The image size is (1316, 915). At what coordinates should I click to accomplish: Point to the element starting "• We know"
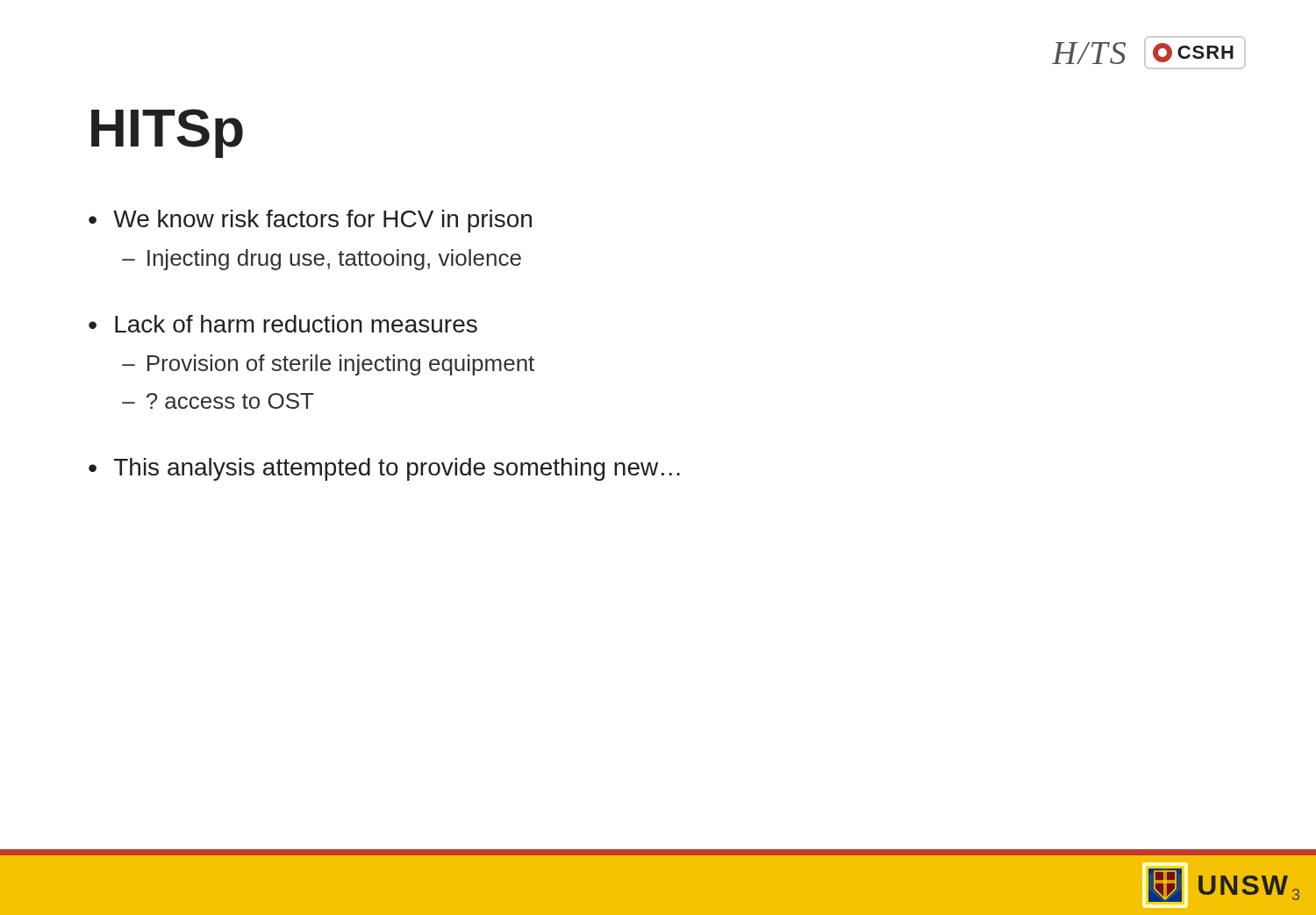coord(310,221)
